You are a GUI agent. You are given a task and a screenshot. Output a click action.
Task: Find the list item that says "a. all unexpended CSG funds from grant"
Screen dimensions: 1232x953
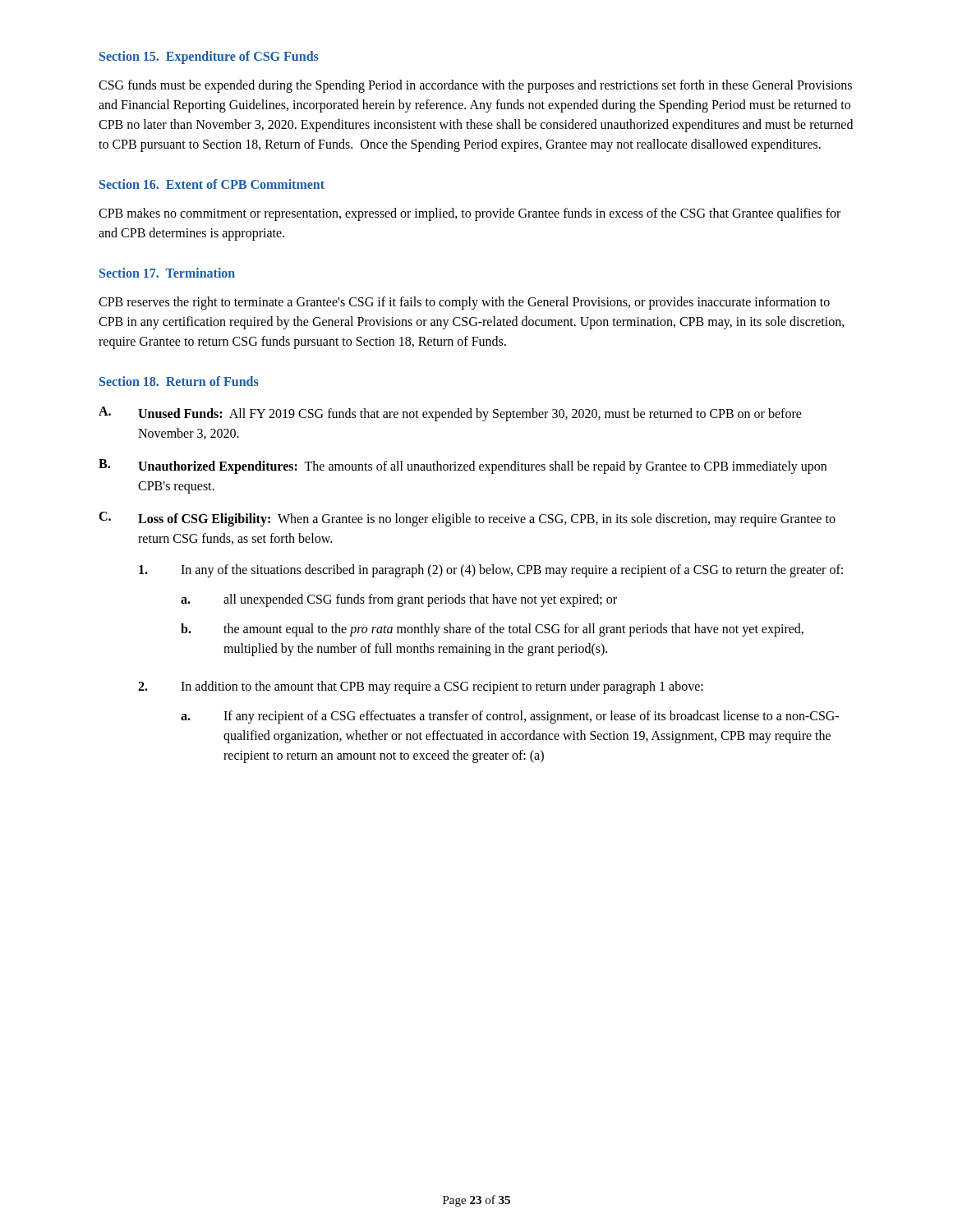(x=518, y=600)
